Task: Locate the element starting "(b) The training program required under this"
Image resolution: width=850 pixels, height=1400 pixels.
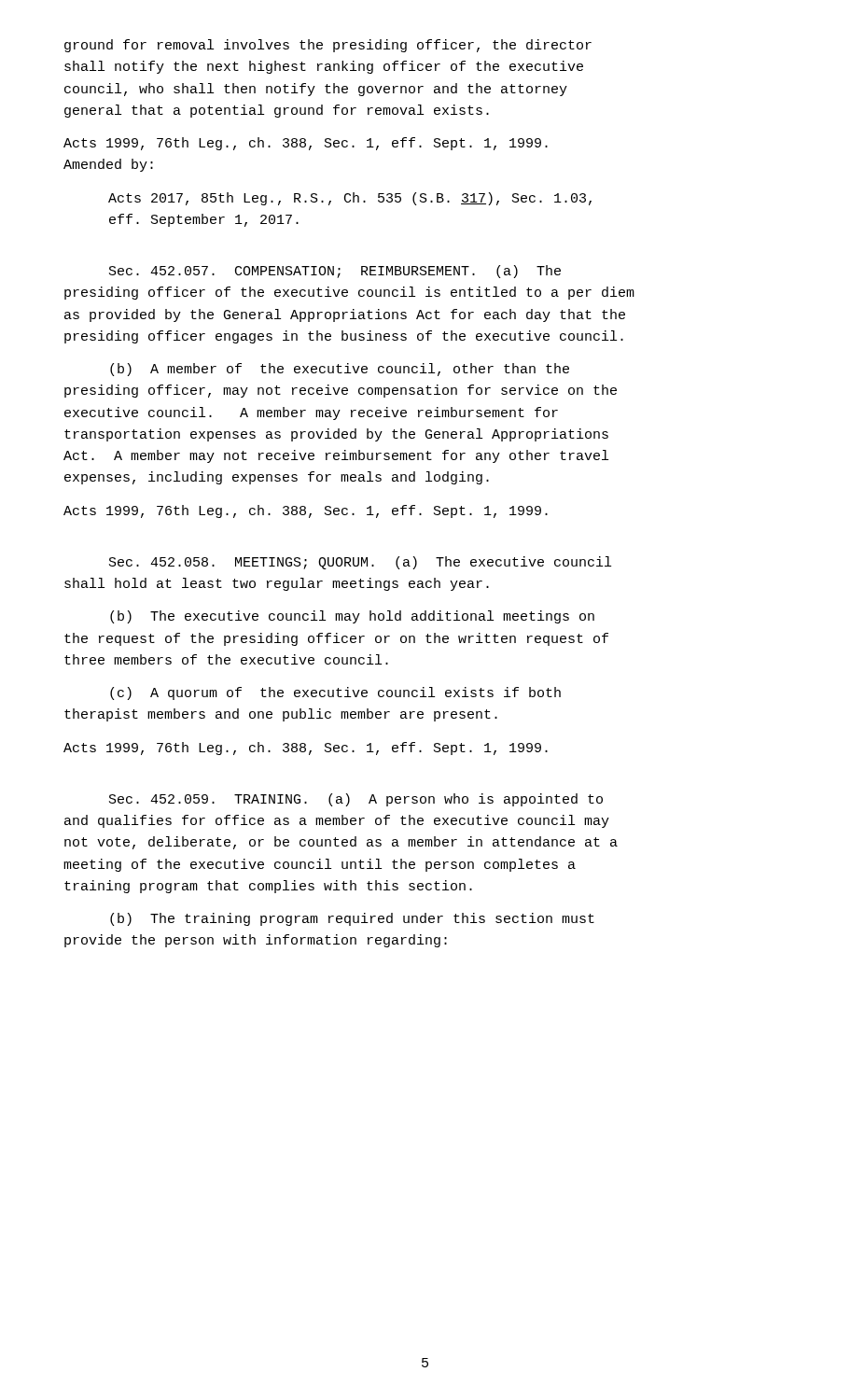Action: [x=329, y=931]
